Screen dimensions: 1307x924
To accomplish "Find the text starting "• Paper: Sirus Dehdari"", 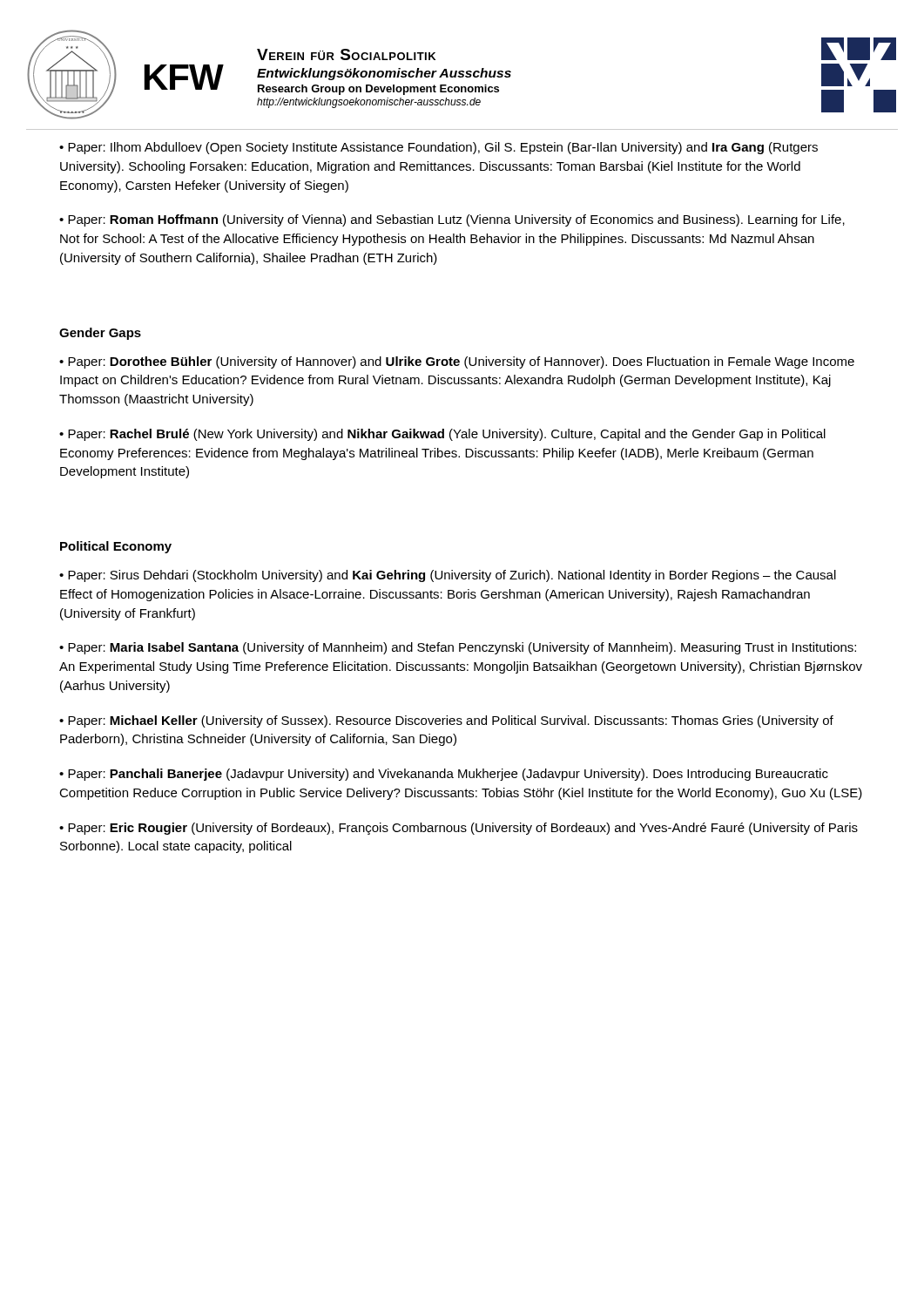I will tap(448, 594).
